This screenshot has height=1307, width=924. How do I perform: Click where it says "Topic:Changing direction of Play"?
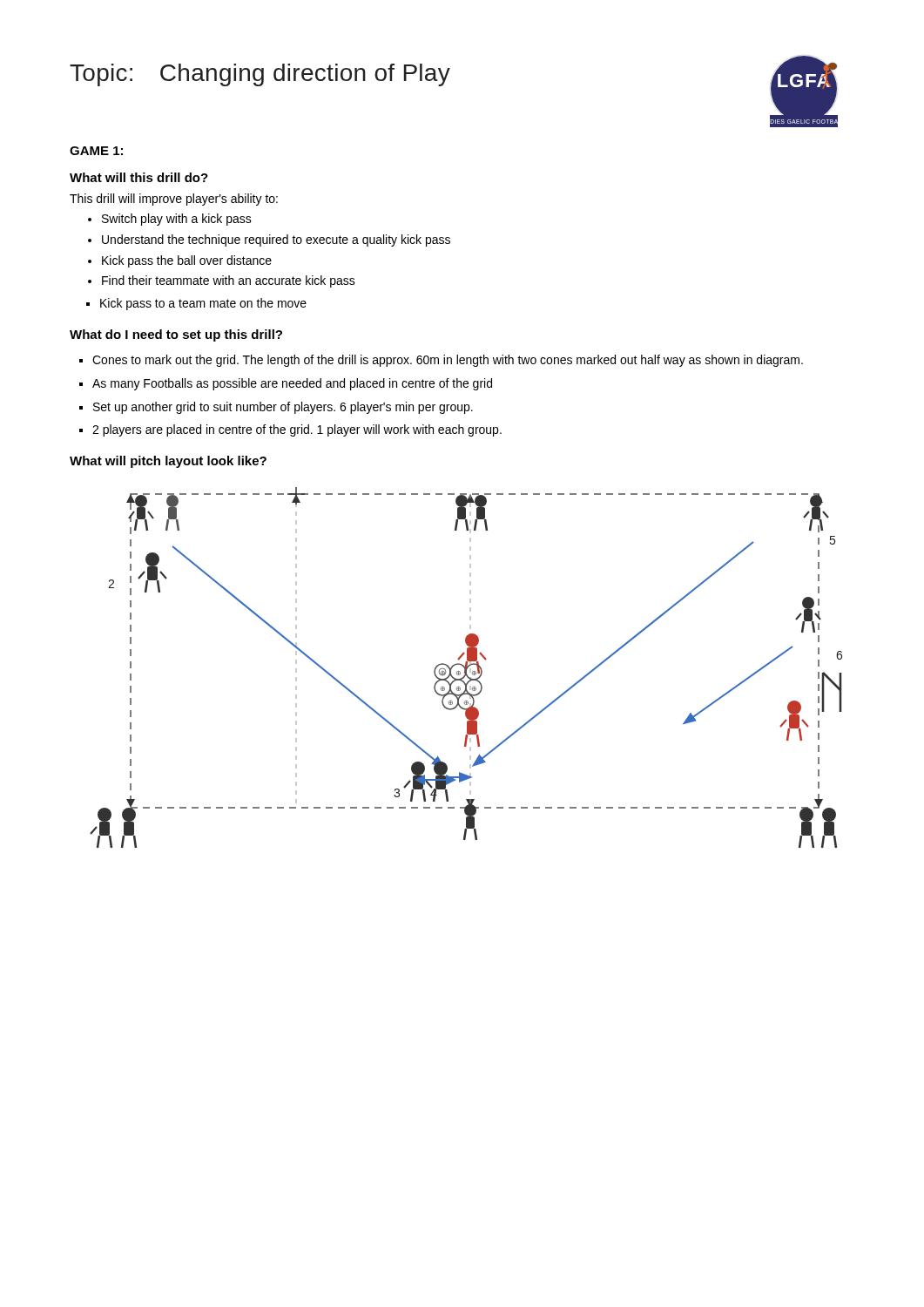tap(260, 73)
